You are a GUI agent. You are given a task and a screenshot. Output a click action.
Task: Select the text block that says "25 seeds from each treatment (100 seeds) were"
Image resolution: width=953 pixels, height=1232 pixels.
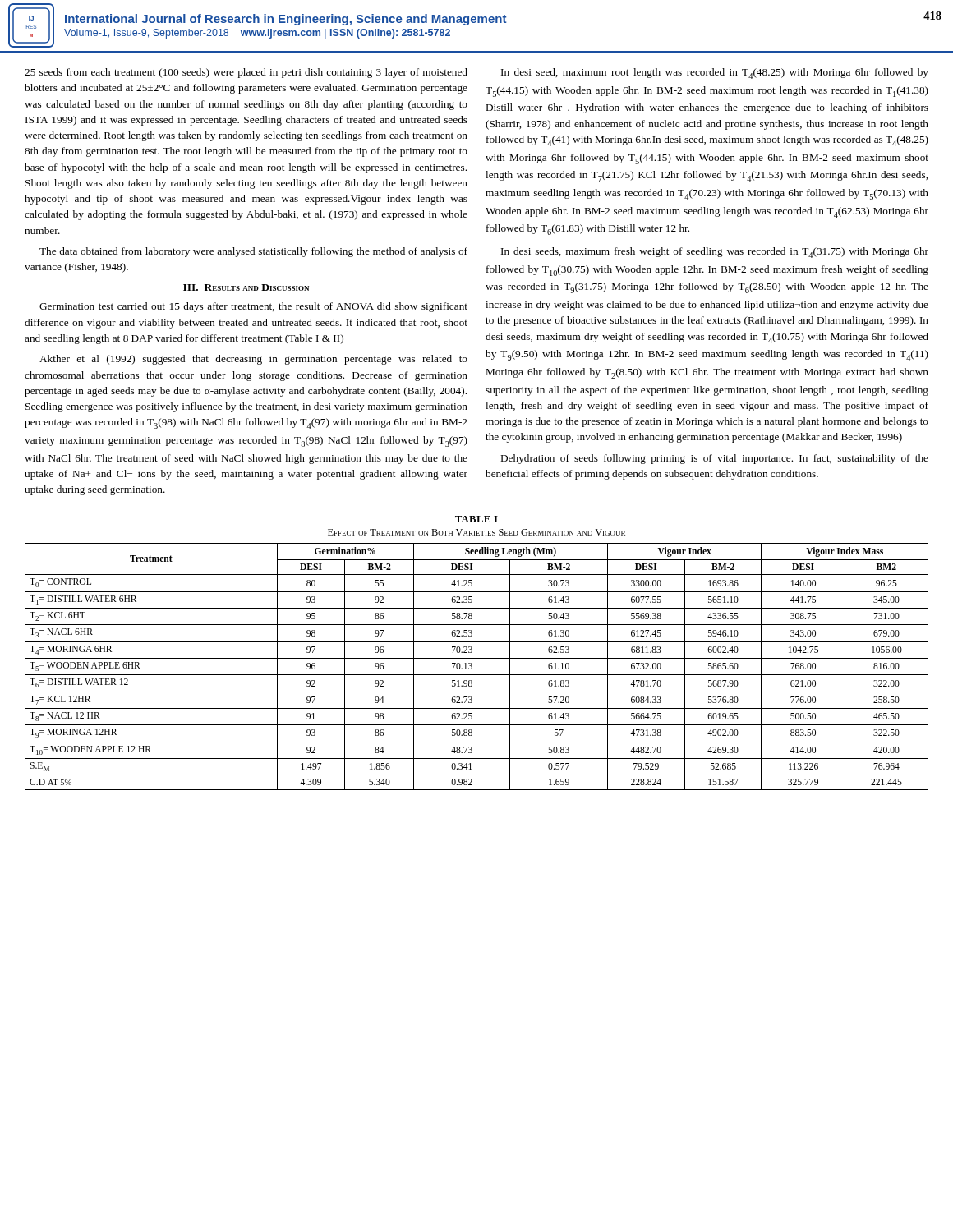(246, 151)
